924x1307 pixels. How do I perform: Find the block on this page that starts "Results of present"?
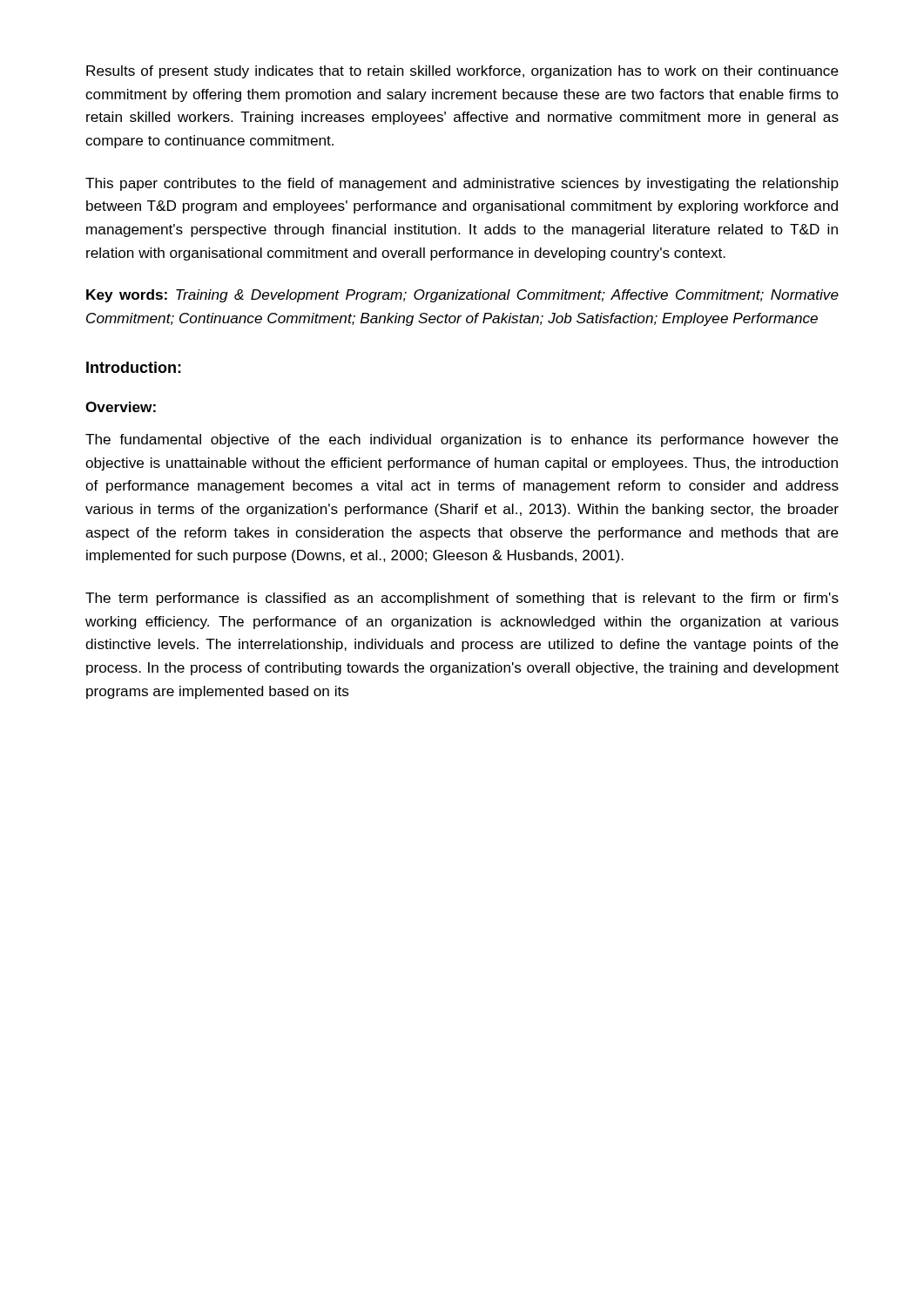point(462,105)
